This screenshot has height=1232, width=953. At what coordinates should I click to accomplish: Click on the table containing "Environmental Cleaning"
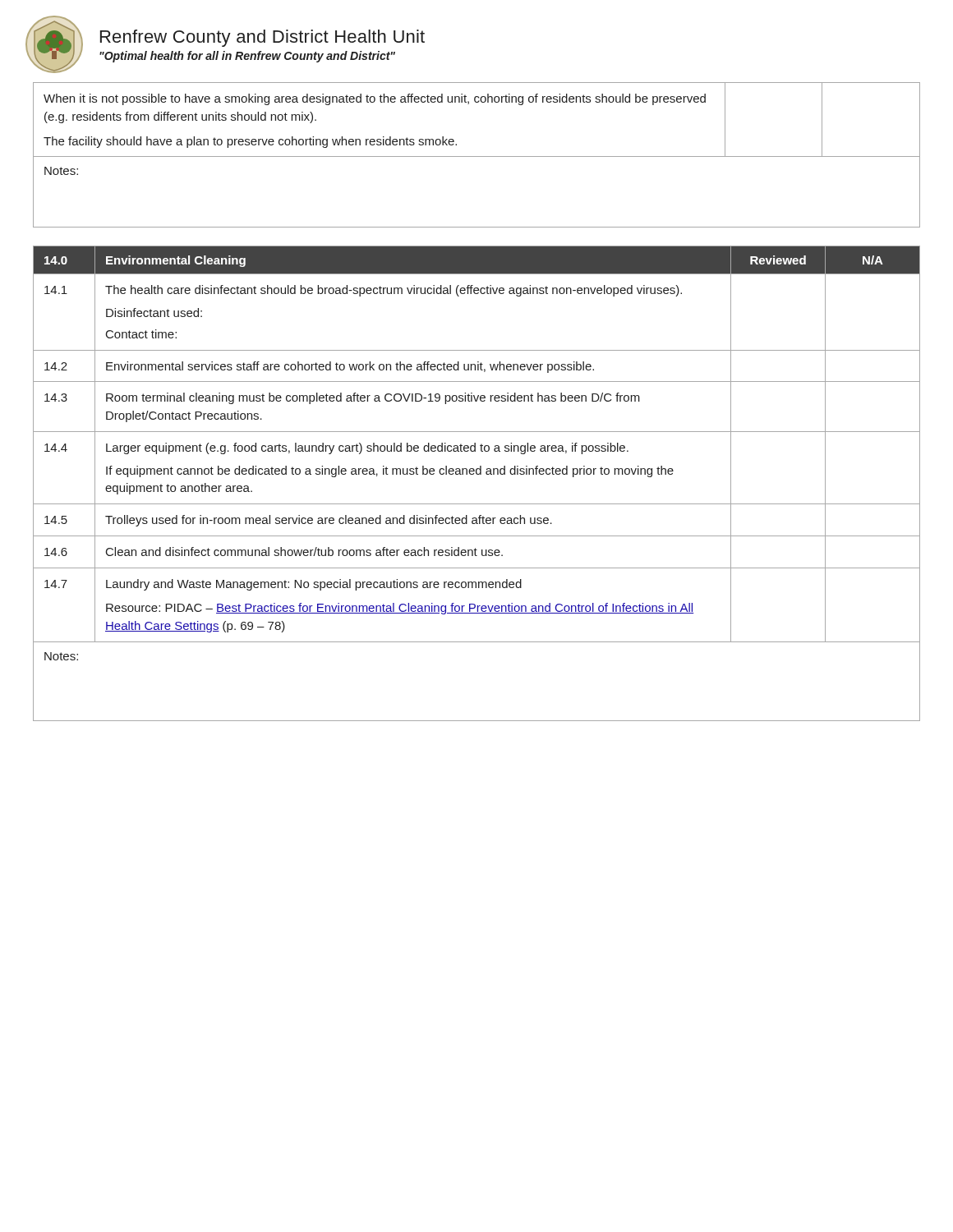476,483
